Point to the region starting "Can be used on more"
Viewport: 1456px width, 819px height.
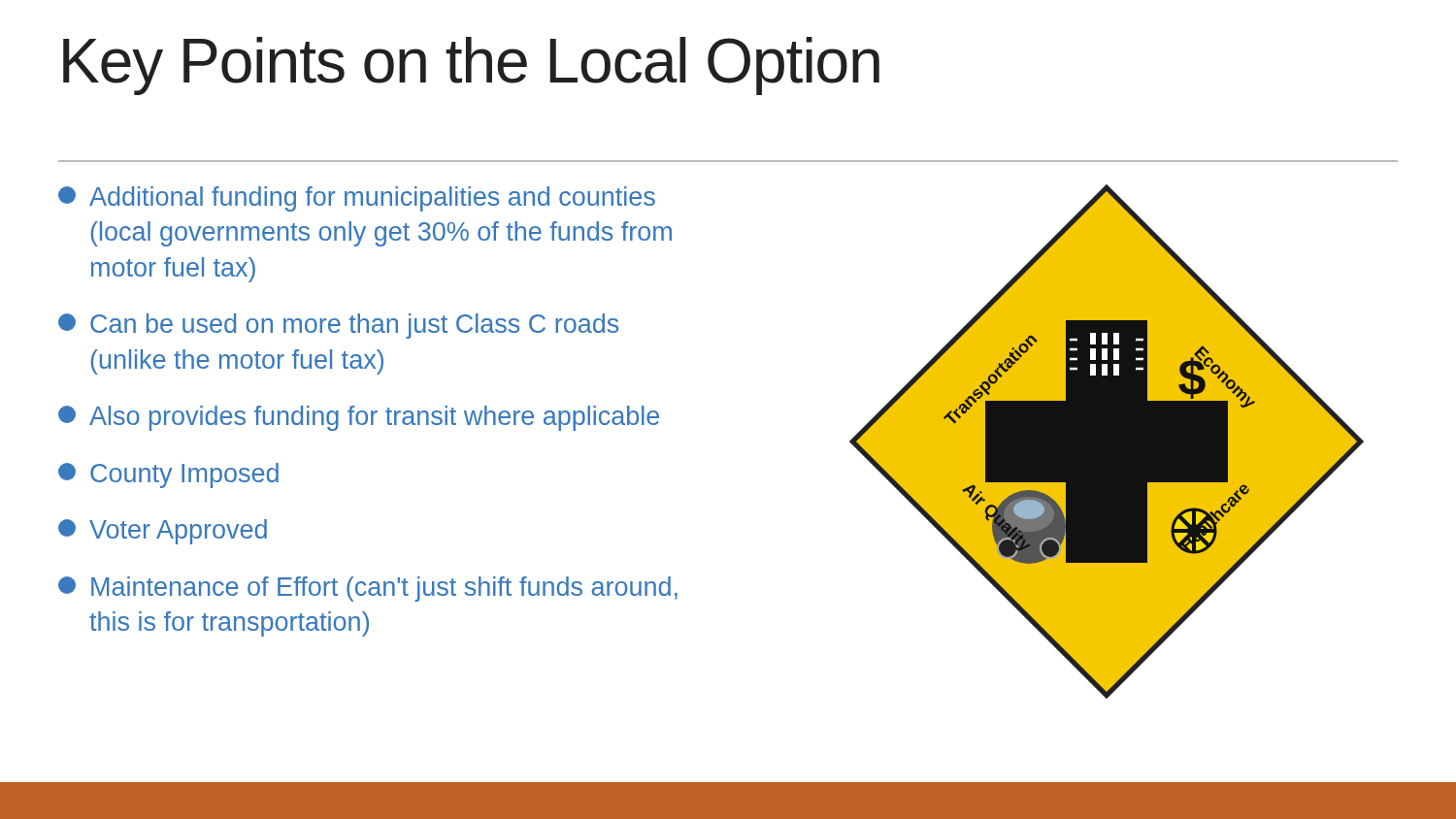369,342
